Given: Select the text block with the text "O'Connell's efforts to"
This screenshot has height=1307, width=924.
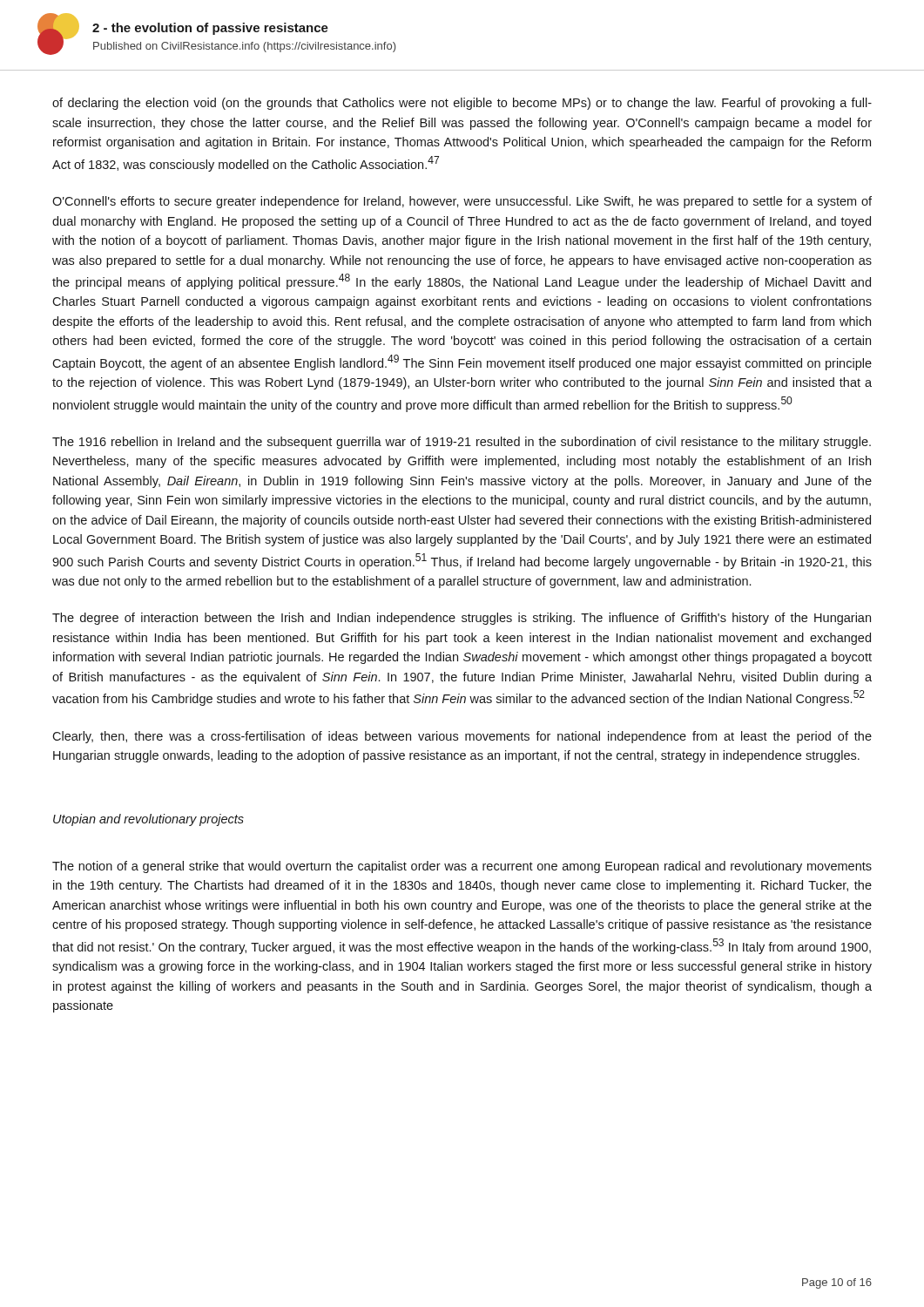Looking at the screenshot, I should (462, 303).
